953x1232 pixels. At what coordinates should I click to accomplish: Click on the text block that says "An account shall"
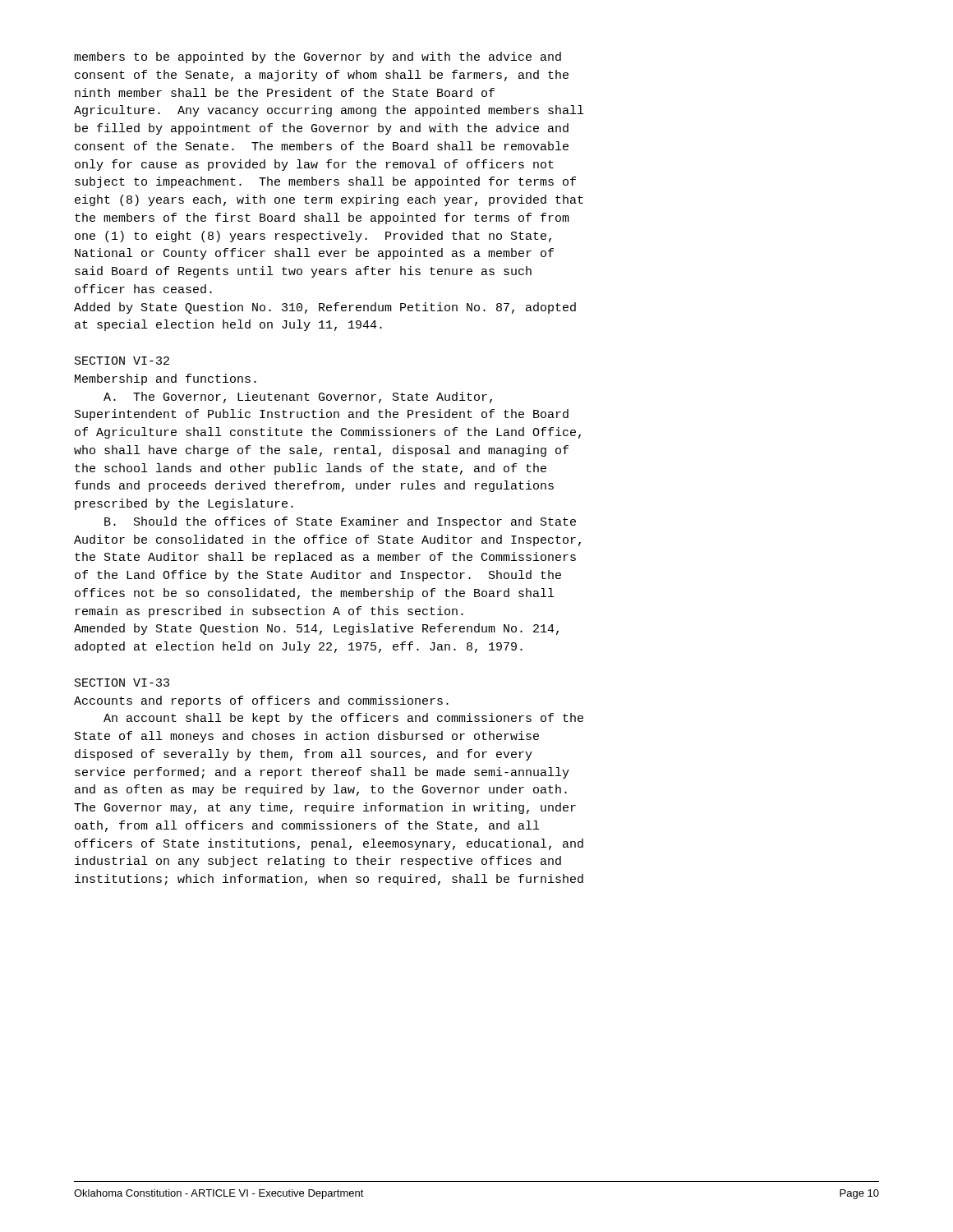pyautogui.click(x=329, y=800)
